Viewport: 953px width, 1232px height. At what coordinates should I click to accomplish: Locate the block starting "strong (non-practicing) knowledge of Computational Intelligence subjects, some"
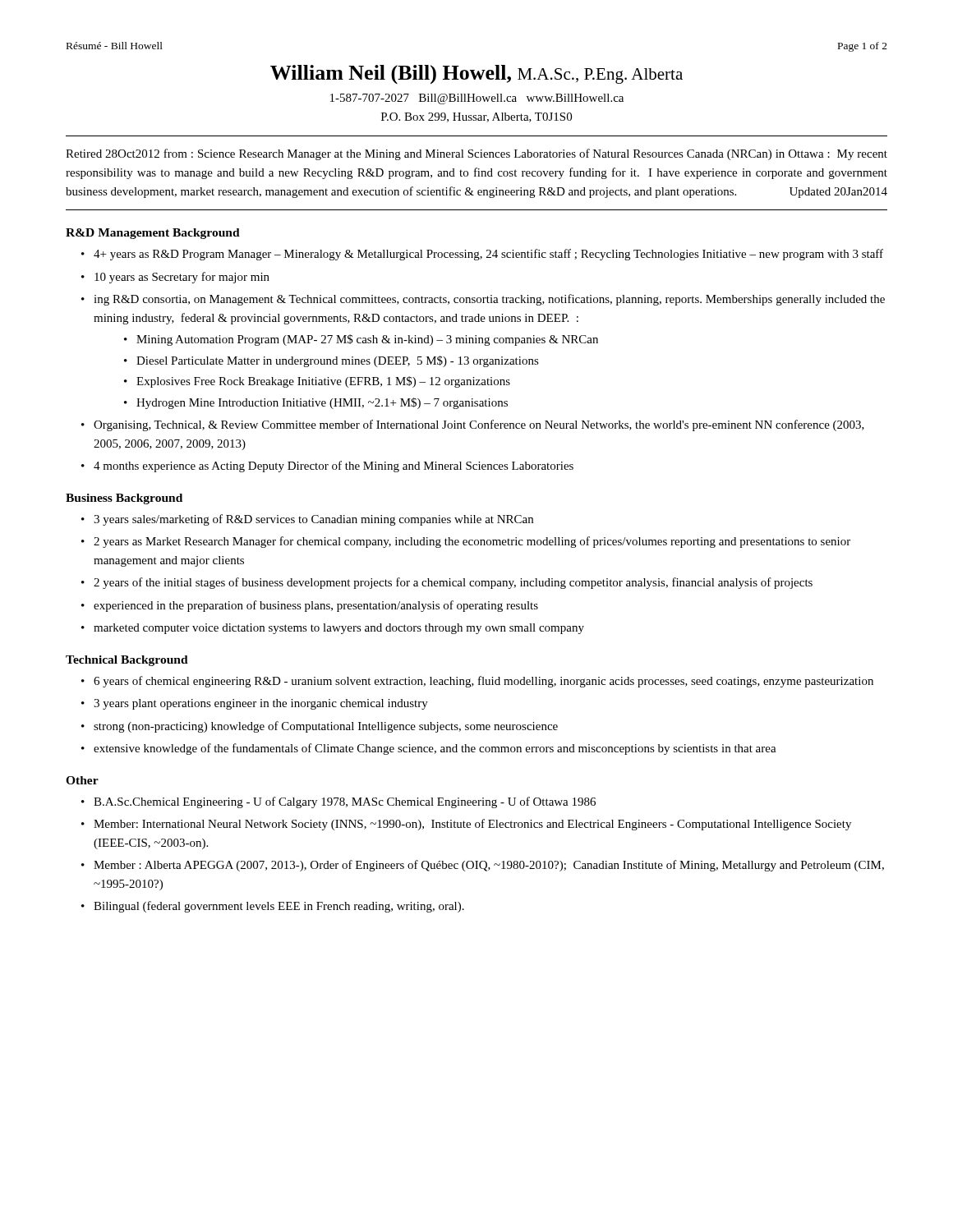(326, 726)
